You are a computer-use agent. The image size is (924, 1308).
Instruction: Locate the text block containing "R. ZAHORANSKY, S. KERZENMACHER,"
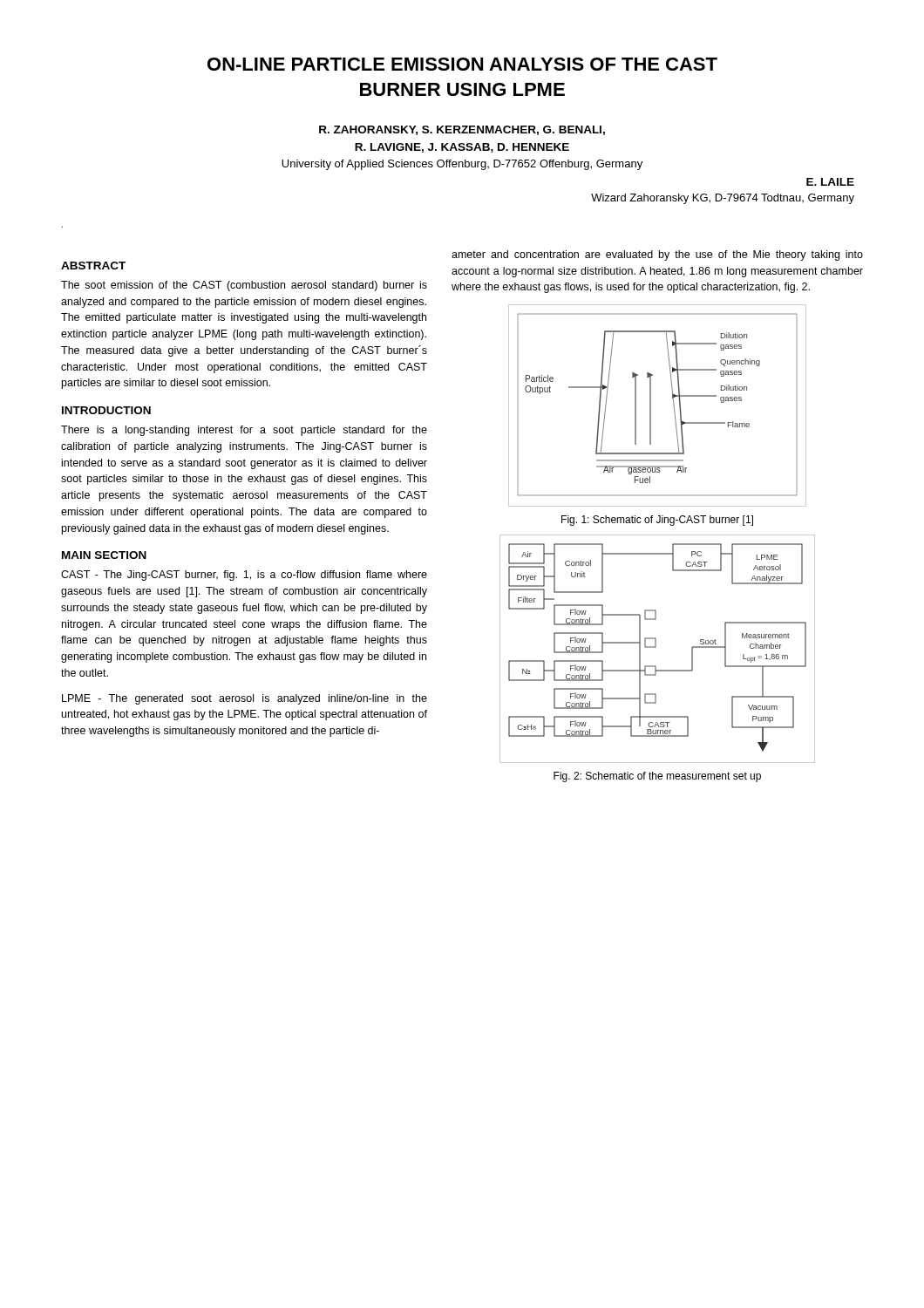tap(462, 146)
